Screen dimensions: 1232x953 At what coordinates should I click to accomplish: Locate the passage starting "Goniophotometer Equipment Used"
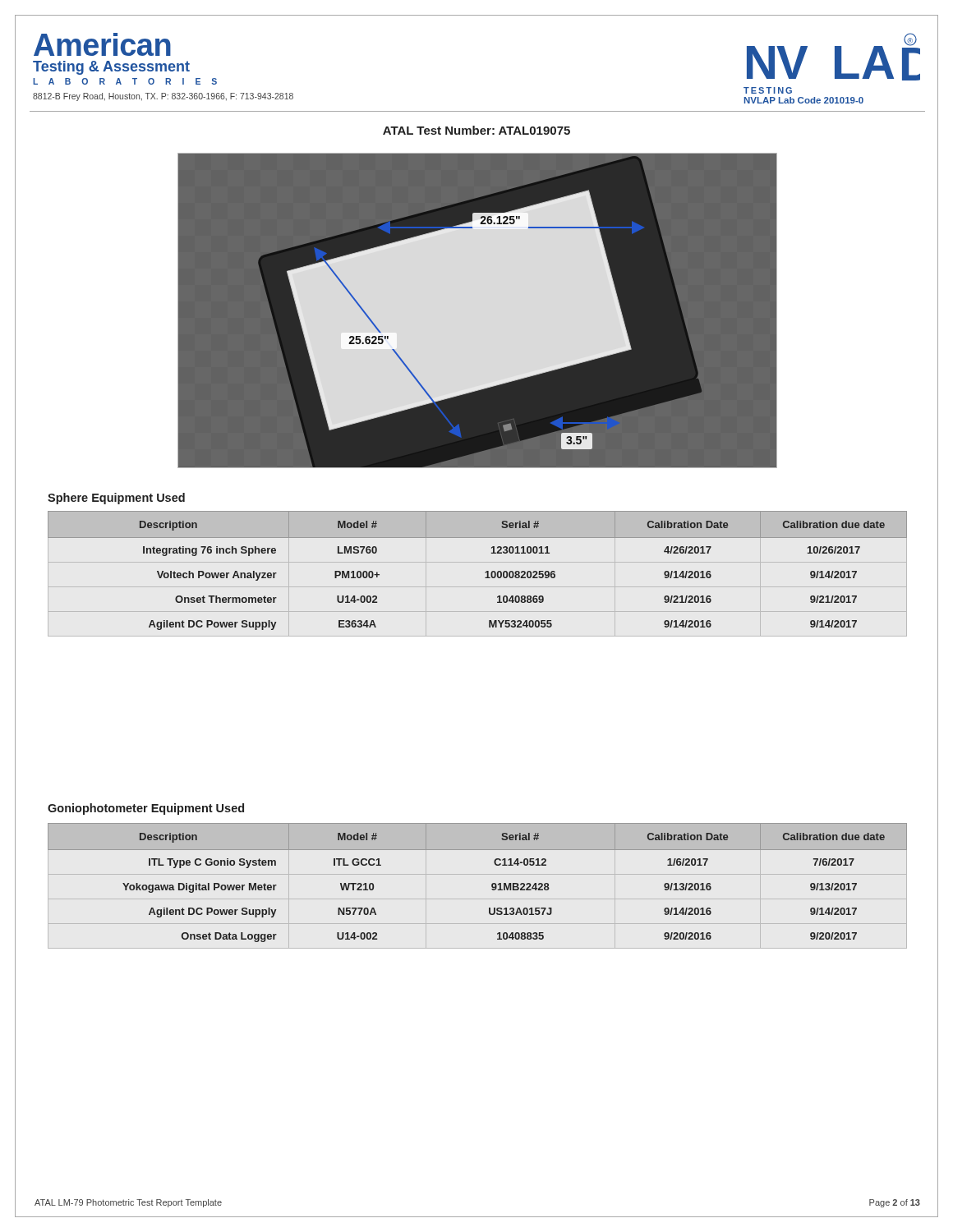[146, 808]
